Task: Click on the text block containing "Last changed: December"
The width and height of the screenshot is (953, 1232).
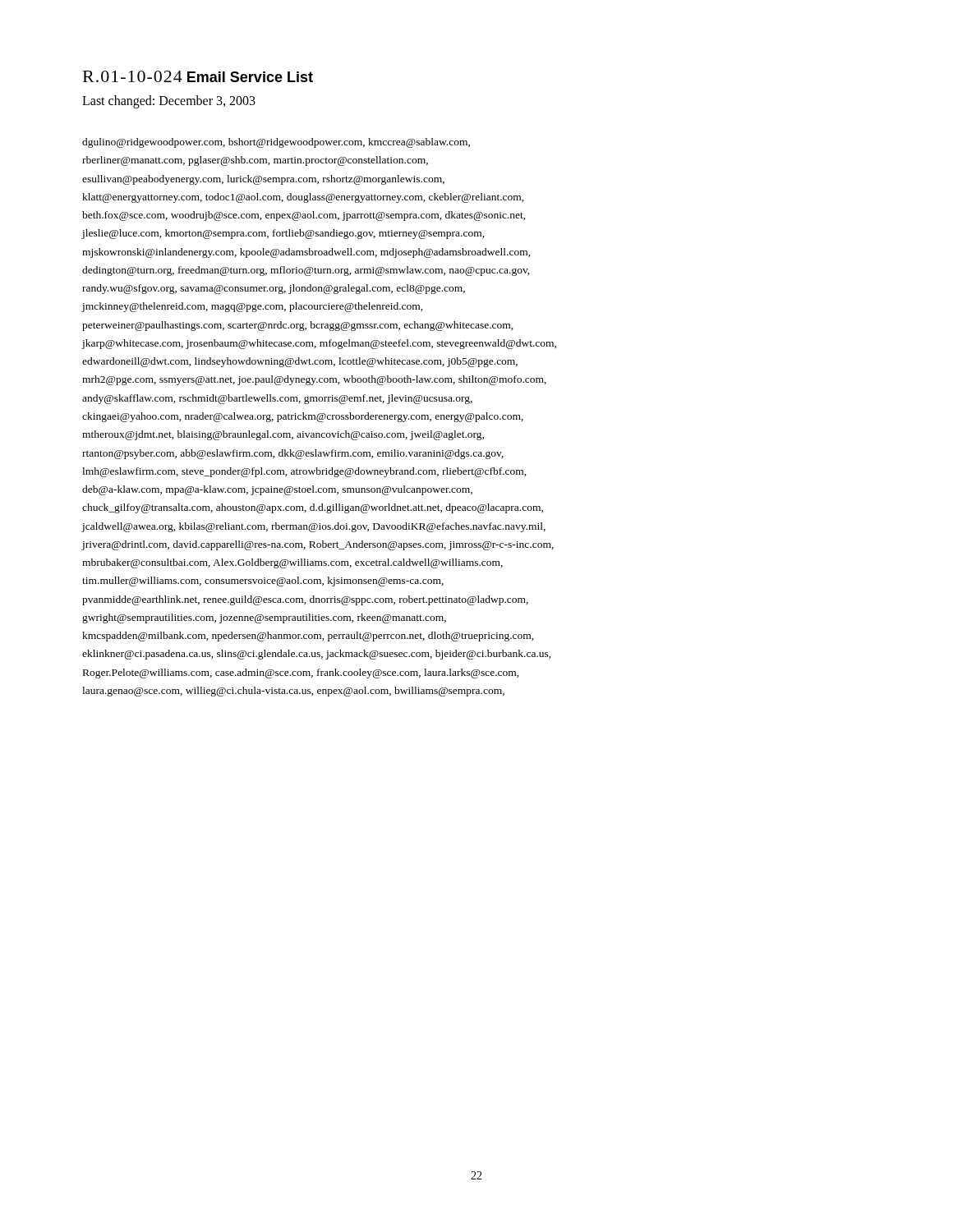Action: click(169, 101)
